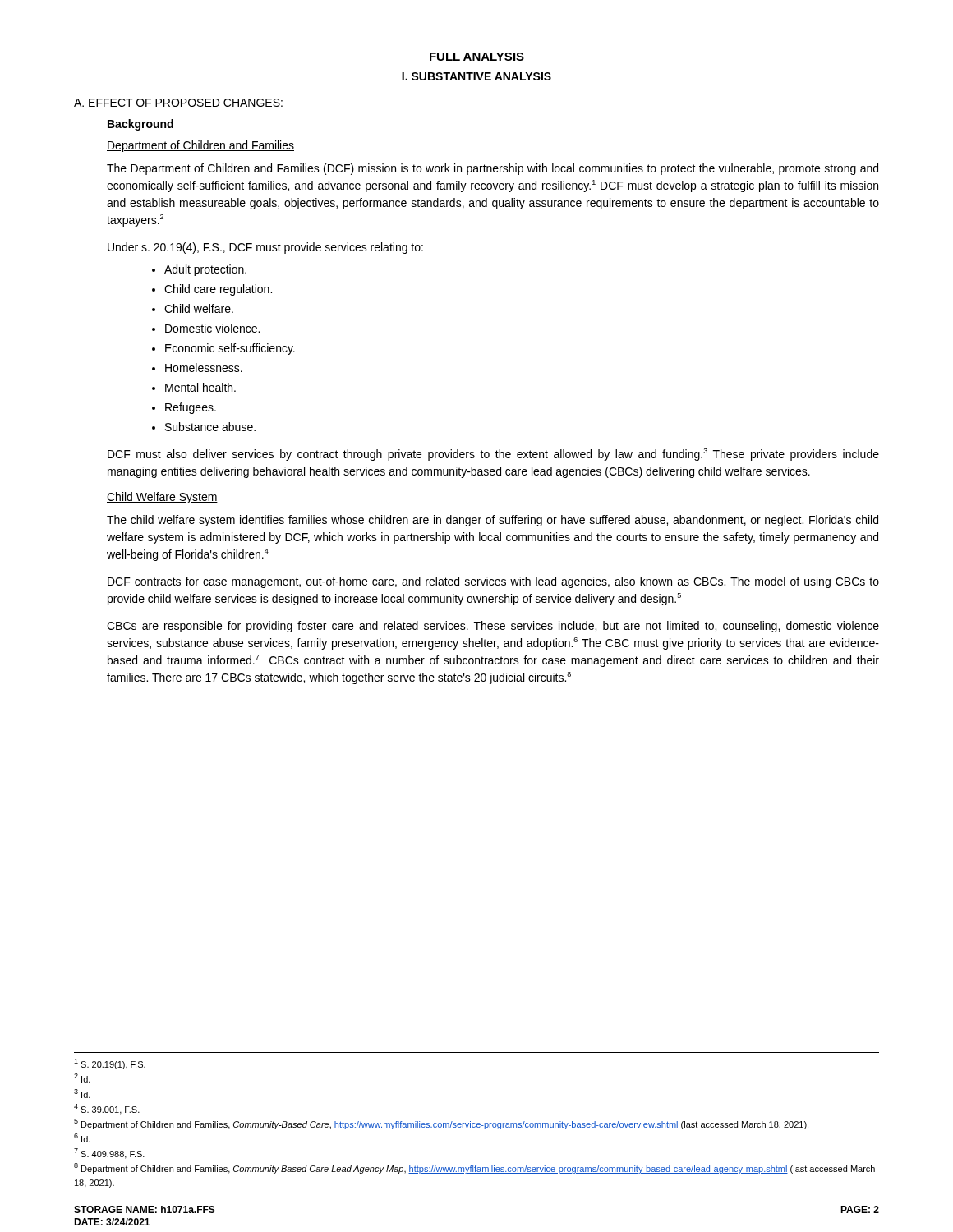Where is the passage that starts "The child welfare system identifies families"?
This screenshot has height=1232, width=953.
(493, 538)
